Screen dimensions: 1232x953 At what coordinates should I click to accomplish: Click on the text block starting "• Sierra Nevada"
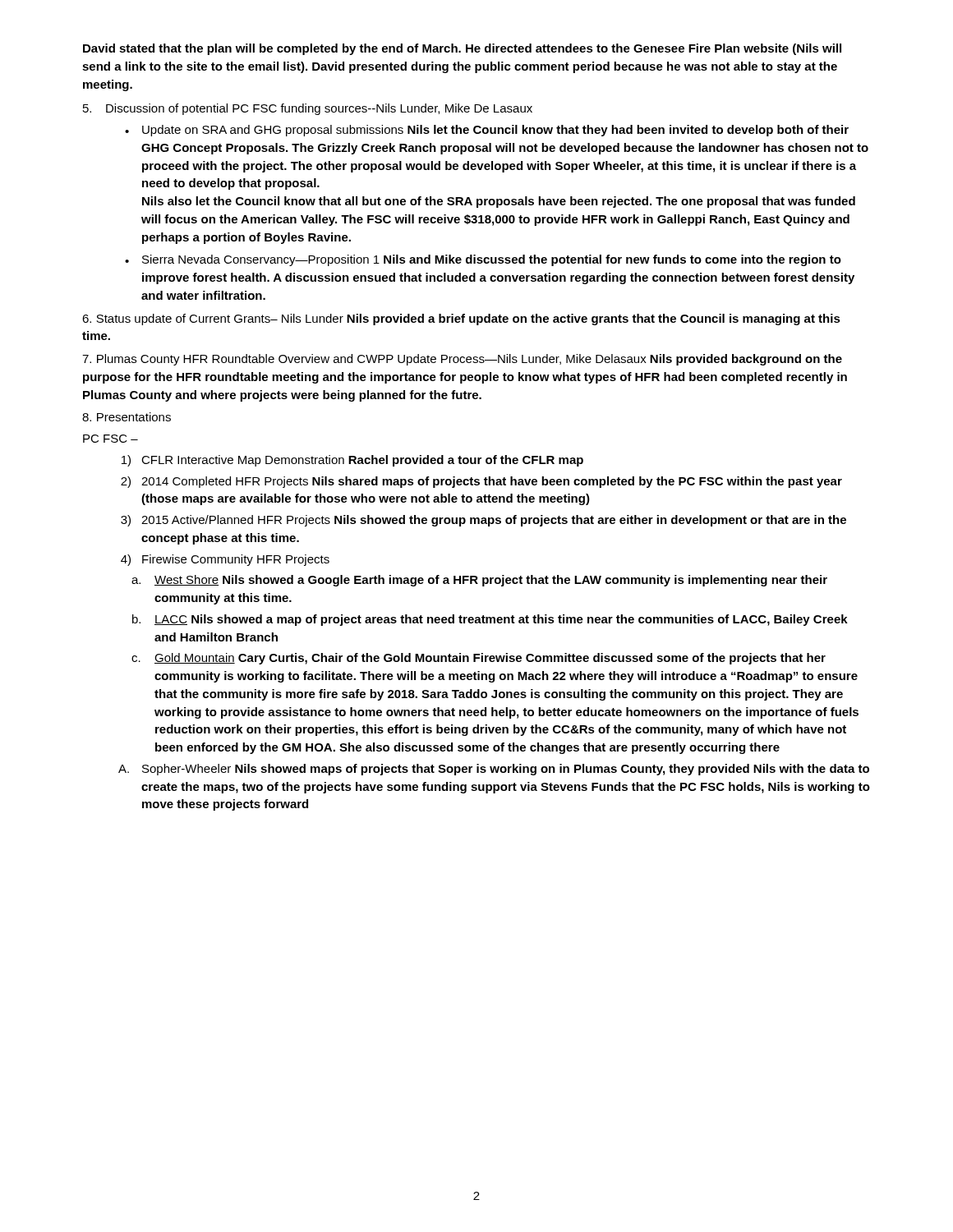[x=498, y=278]
